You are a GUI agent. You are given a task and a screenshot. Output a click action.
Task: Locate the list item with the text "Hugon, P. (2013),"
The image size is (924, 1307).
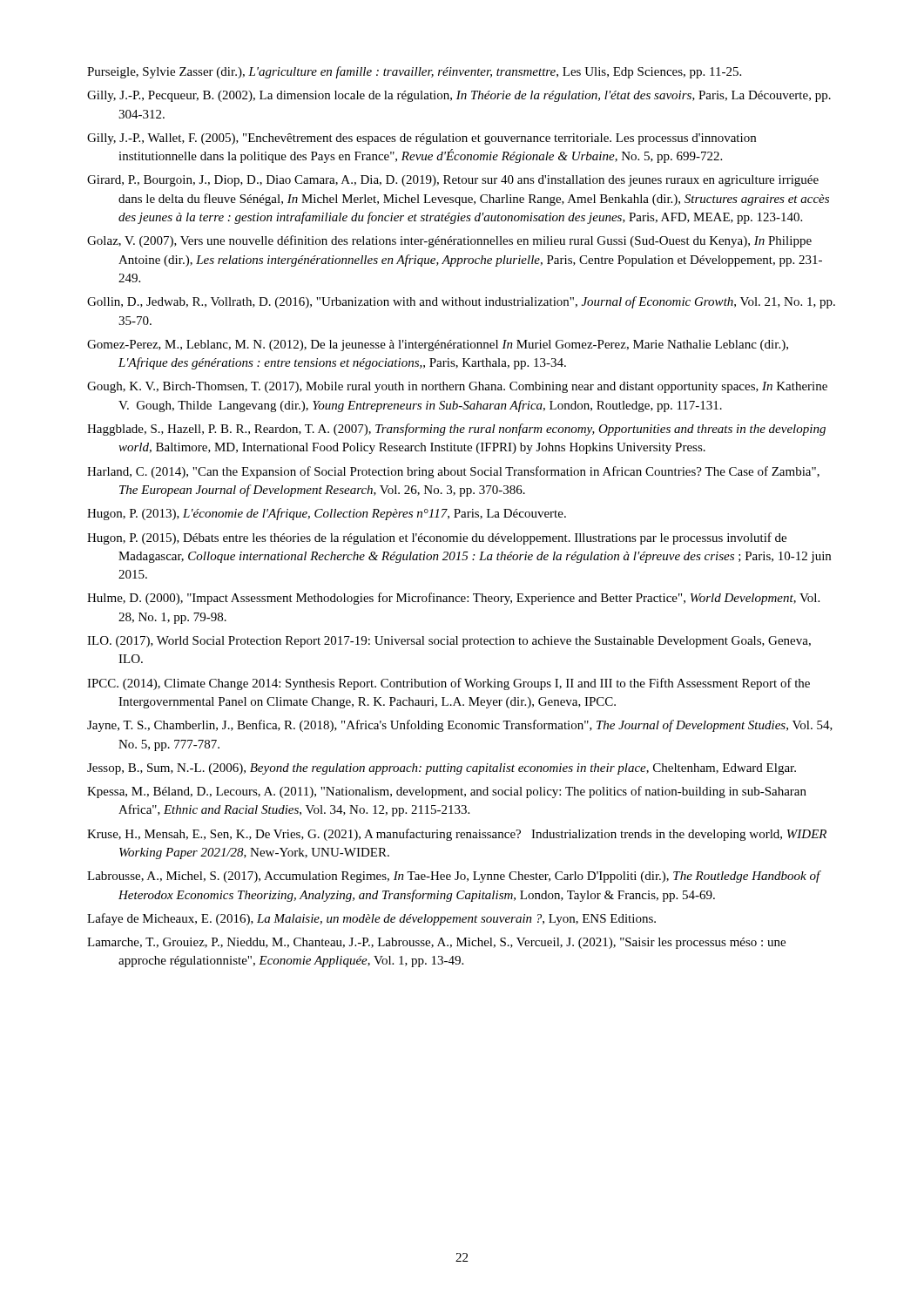tap(327, 513)
